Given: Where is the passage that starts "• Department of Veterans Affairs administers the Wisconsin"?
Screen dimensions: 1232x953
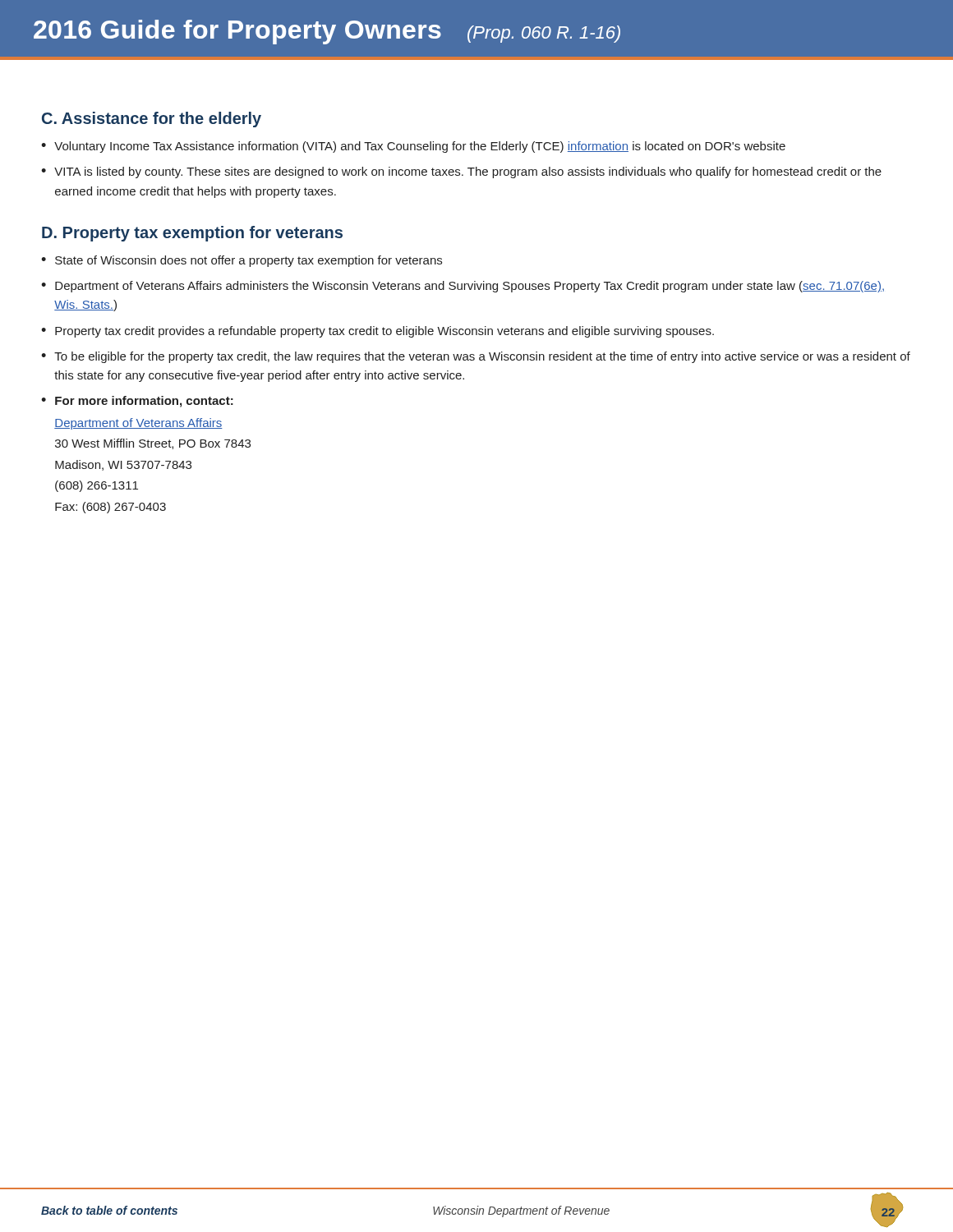Looking at the screenshot, I should coord(476,295).
